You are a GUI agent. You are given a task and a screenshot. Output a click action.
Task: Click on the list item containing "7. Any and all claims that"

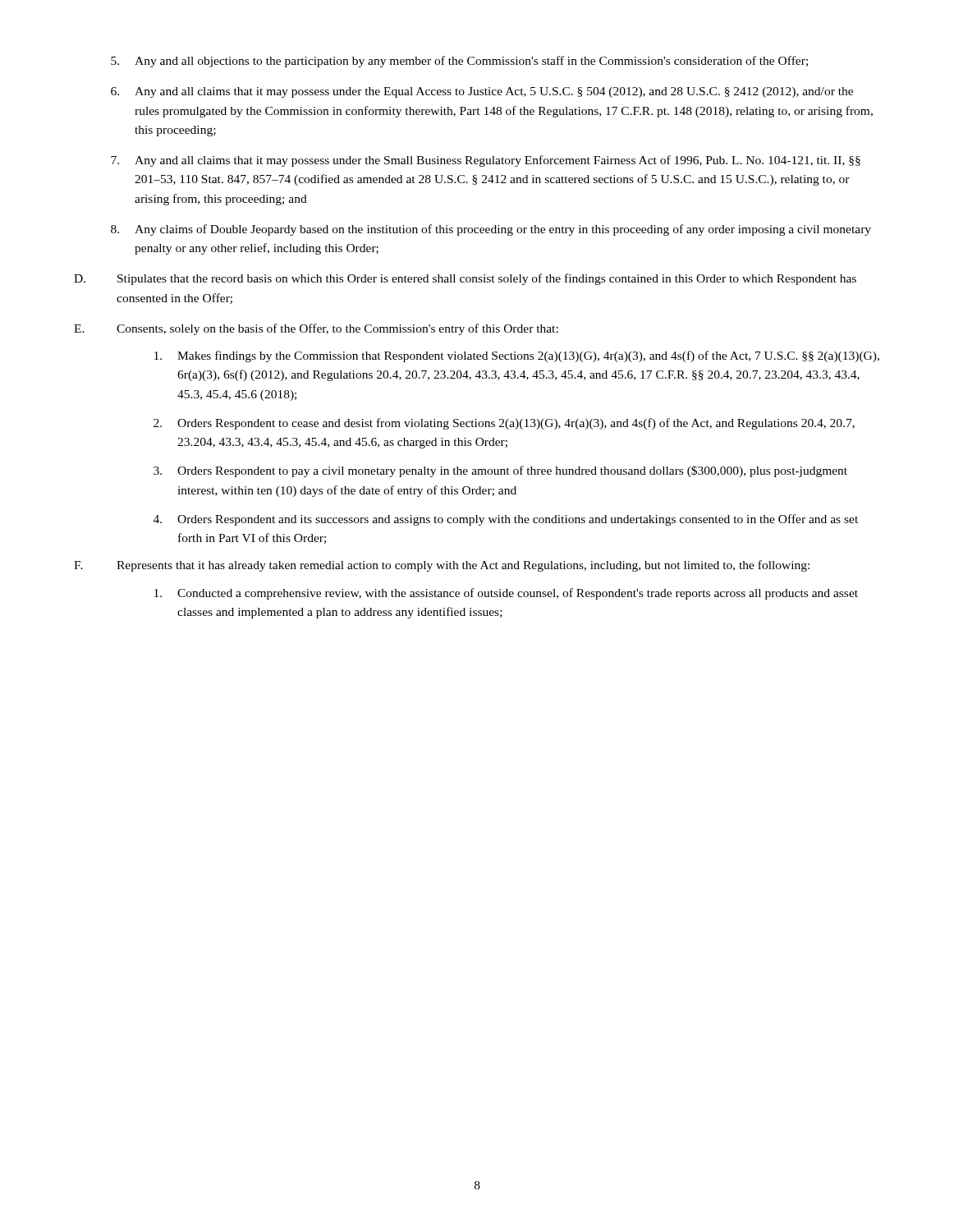point(477,179)
